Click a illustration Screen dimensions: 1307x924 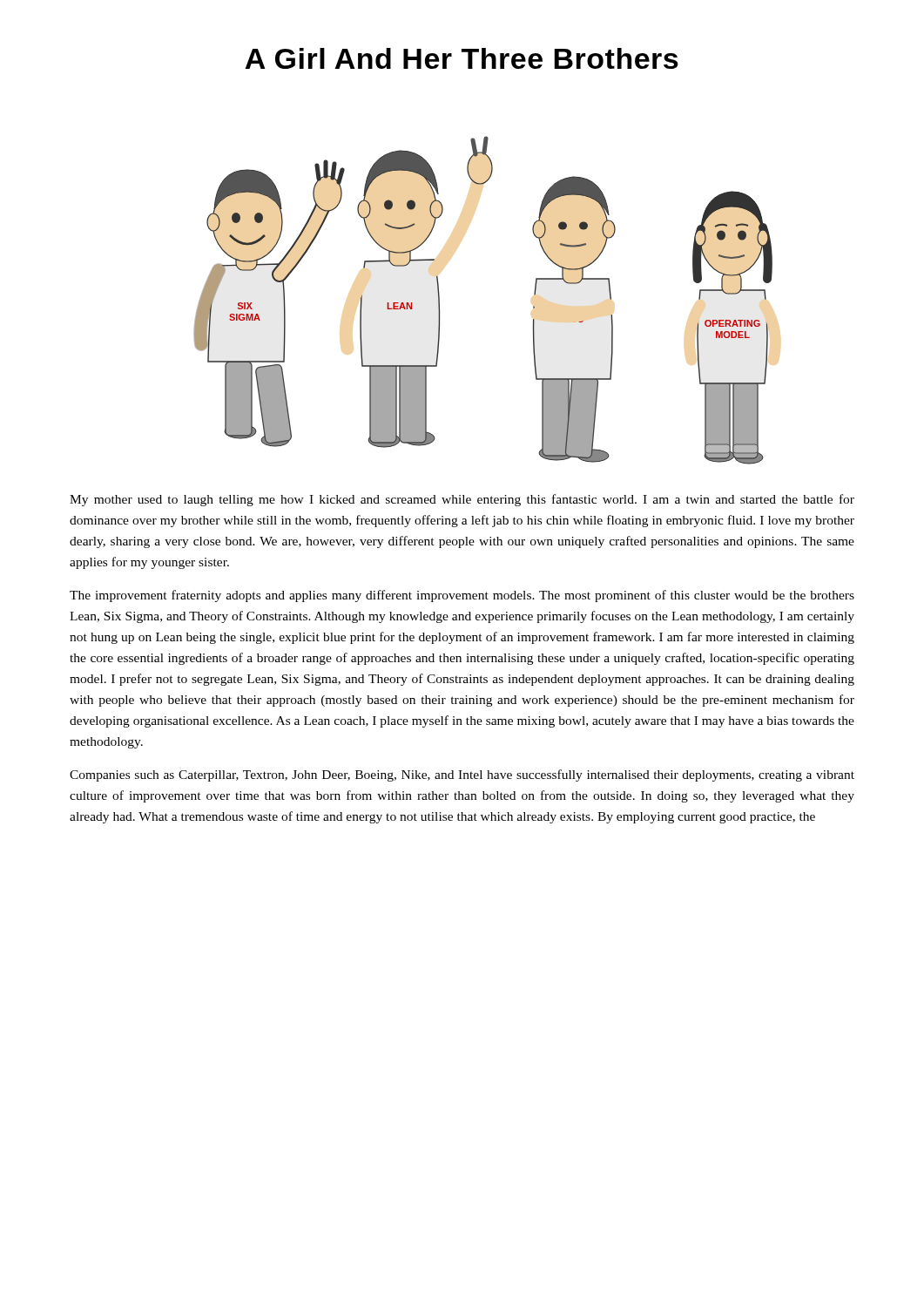tap(462, 281)
